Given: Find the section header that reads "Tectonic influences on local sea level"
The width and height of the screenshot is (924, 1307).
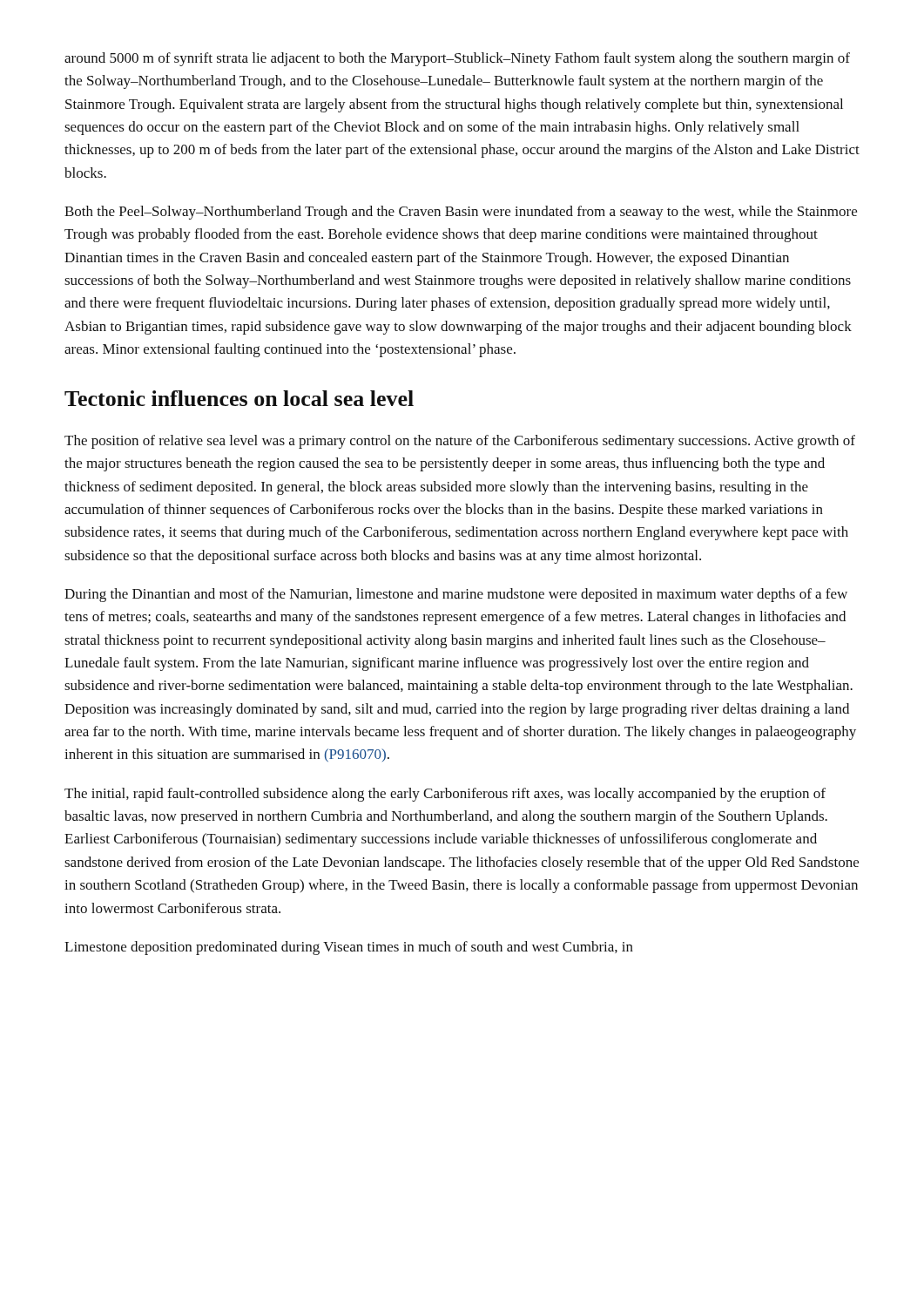Looking at the screenshot, I should pyautogui.click(x=239, y=398).
